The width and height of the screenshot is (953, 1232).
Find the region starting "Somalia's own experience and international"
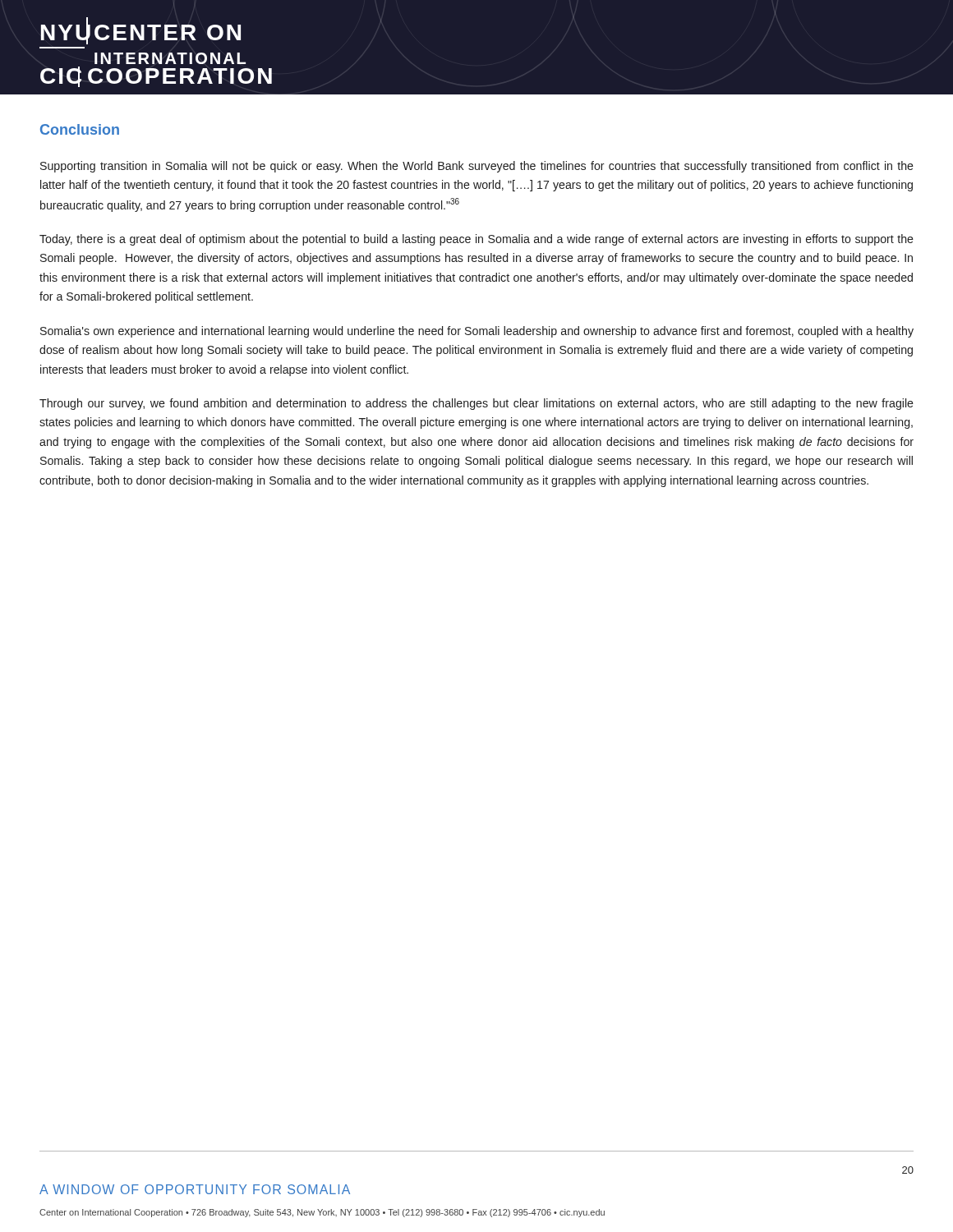[x=476, y=350]
